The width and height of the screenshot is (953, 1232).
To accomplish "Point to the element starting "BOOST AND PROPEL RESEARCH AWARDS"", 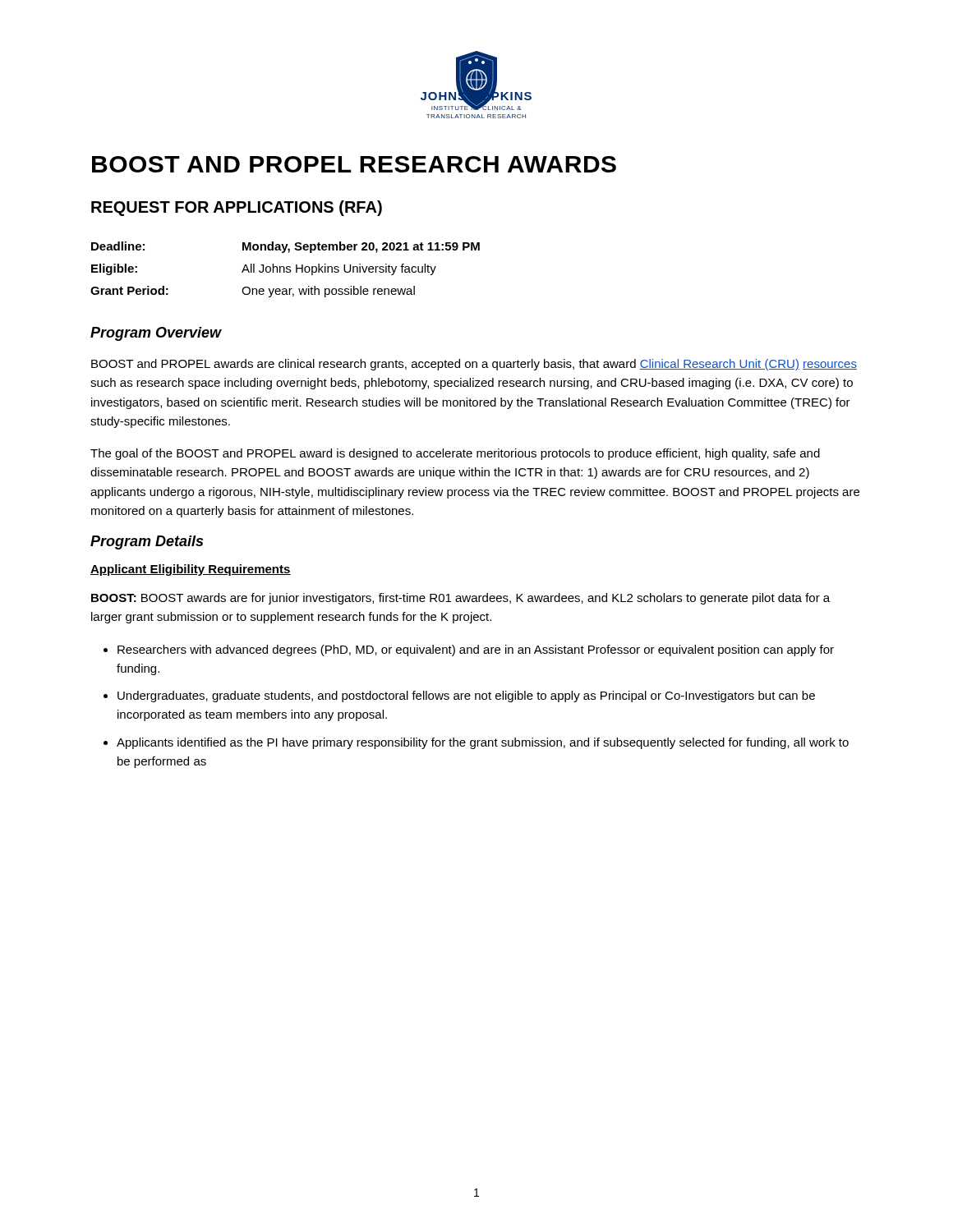I will [x=476, y=164].
